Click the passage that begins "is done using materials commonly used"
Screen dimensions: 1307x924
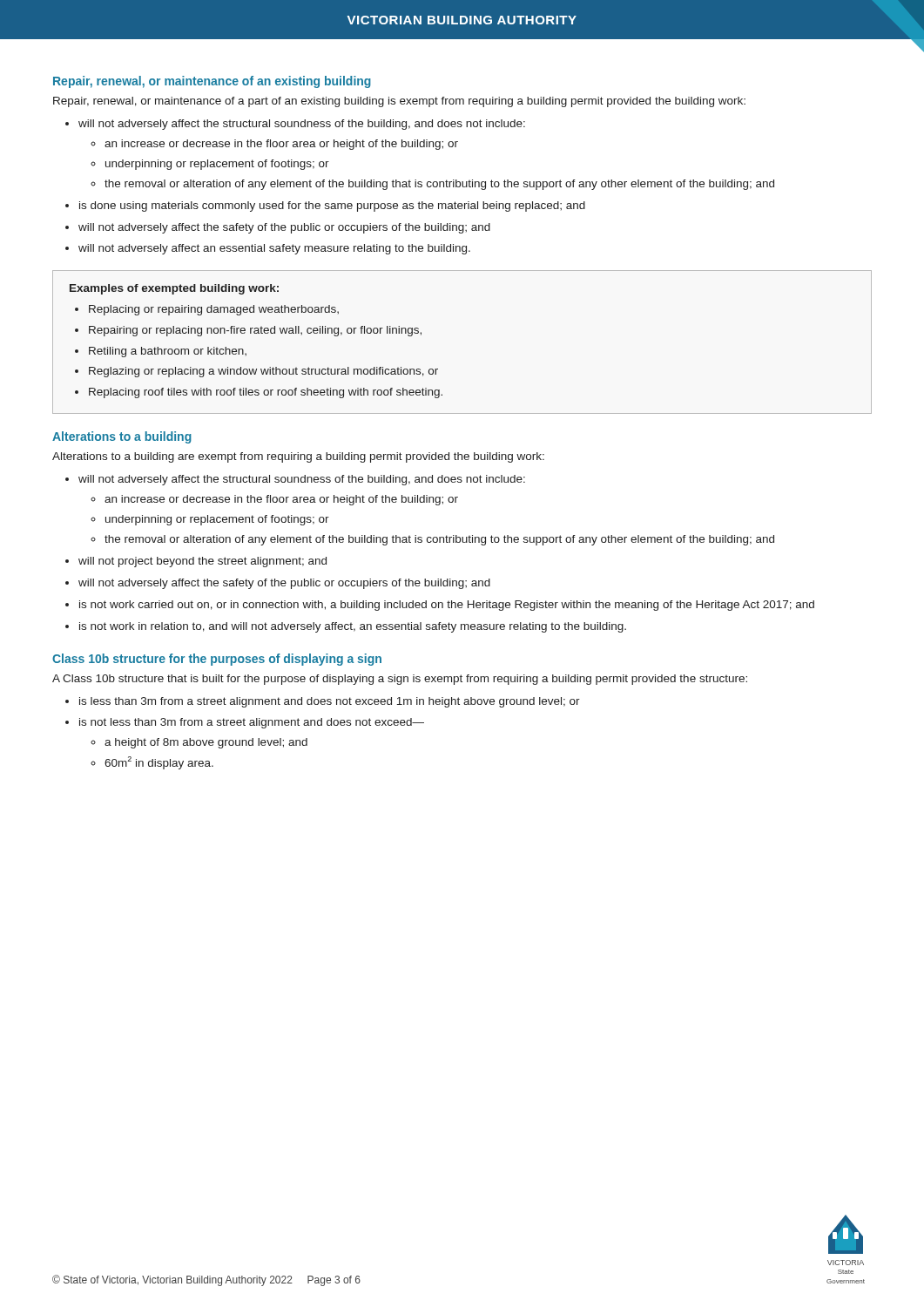tap(475, 206)
